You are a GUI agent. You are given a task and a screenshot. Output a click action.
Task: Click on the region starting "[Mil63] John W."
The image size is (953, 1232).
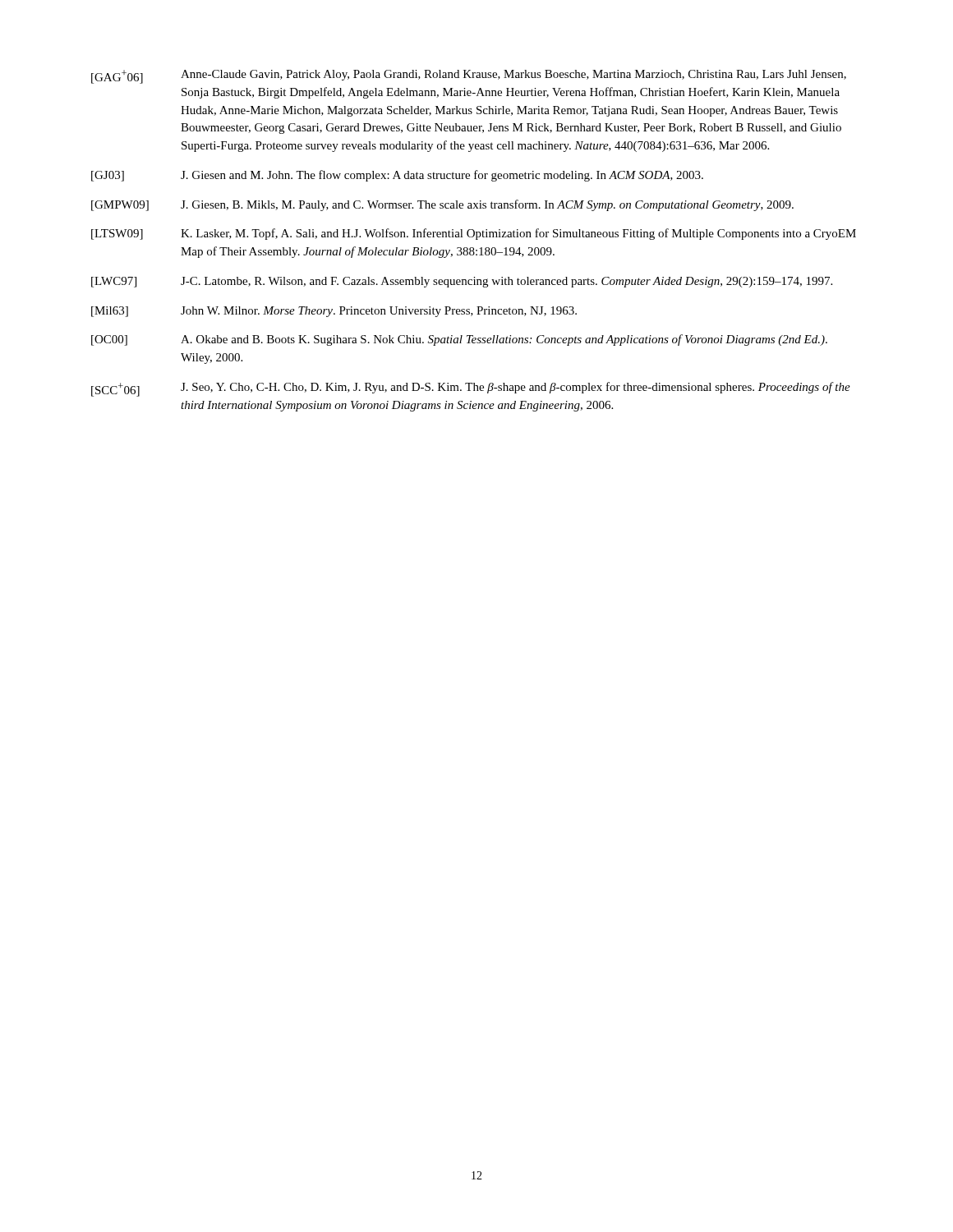click(476, 311)
